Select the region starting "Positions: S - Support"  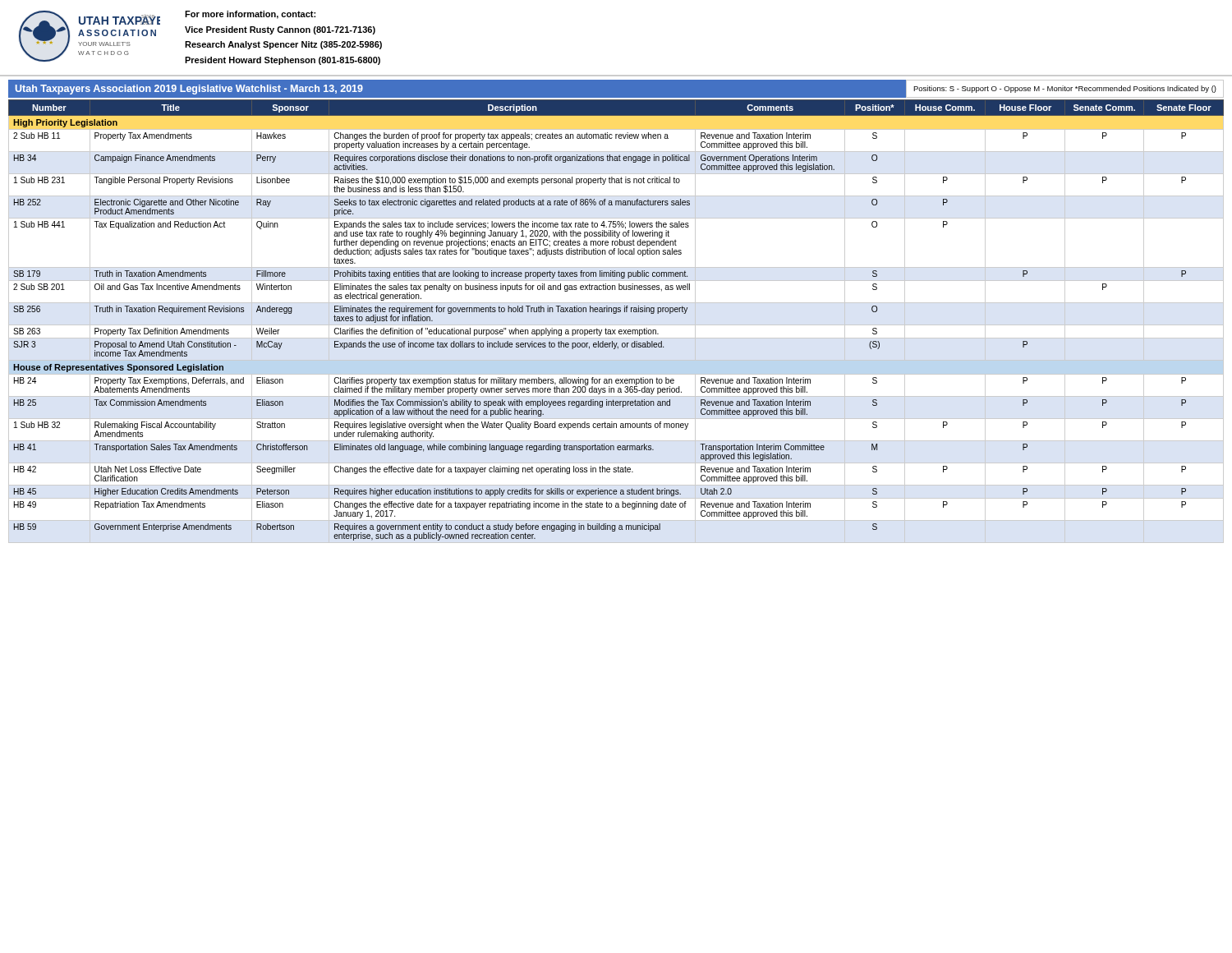1065,88
